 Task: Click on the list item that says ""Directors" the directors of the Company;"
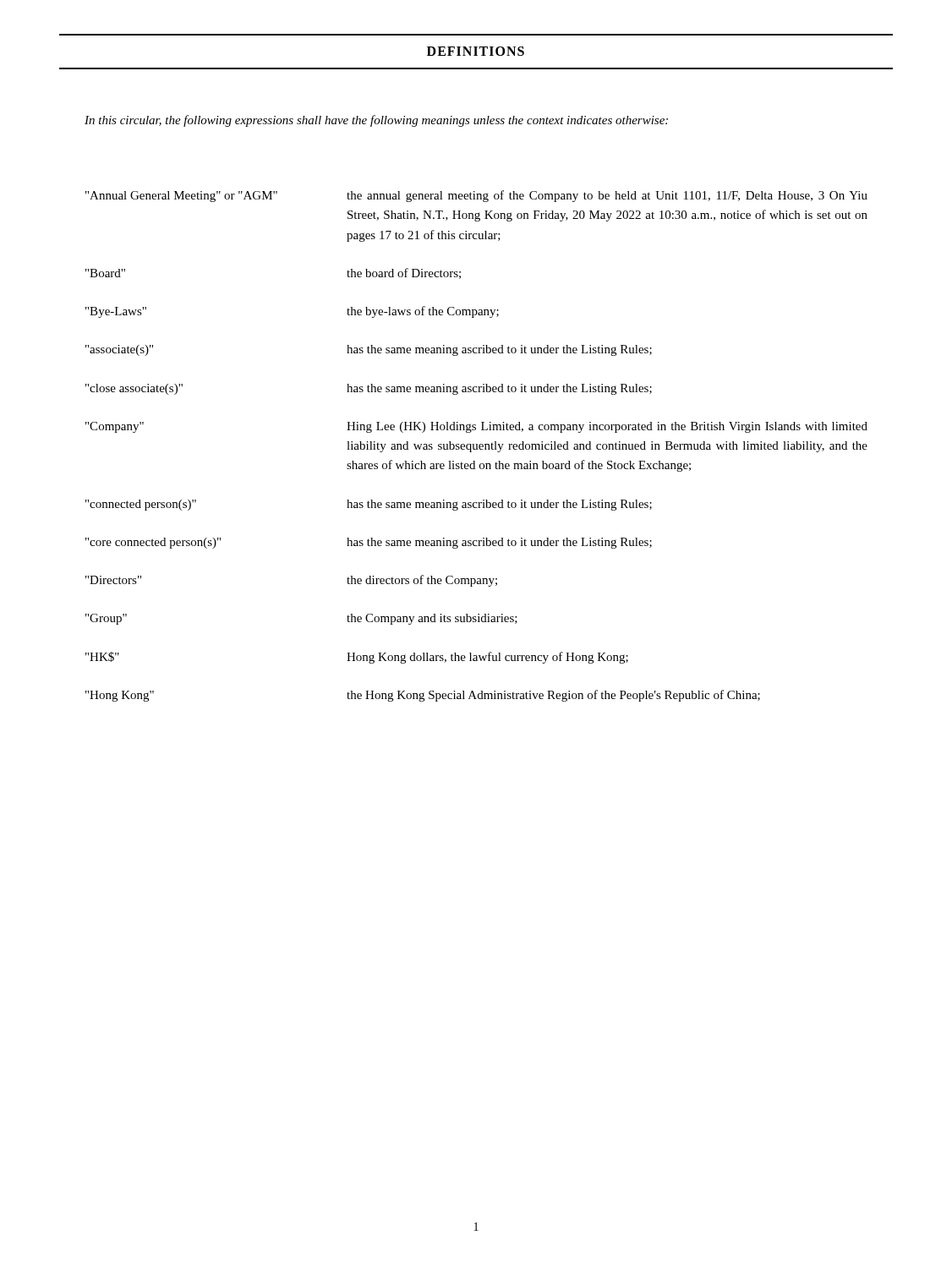(476, 580)
